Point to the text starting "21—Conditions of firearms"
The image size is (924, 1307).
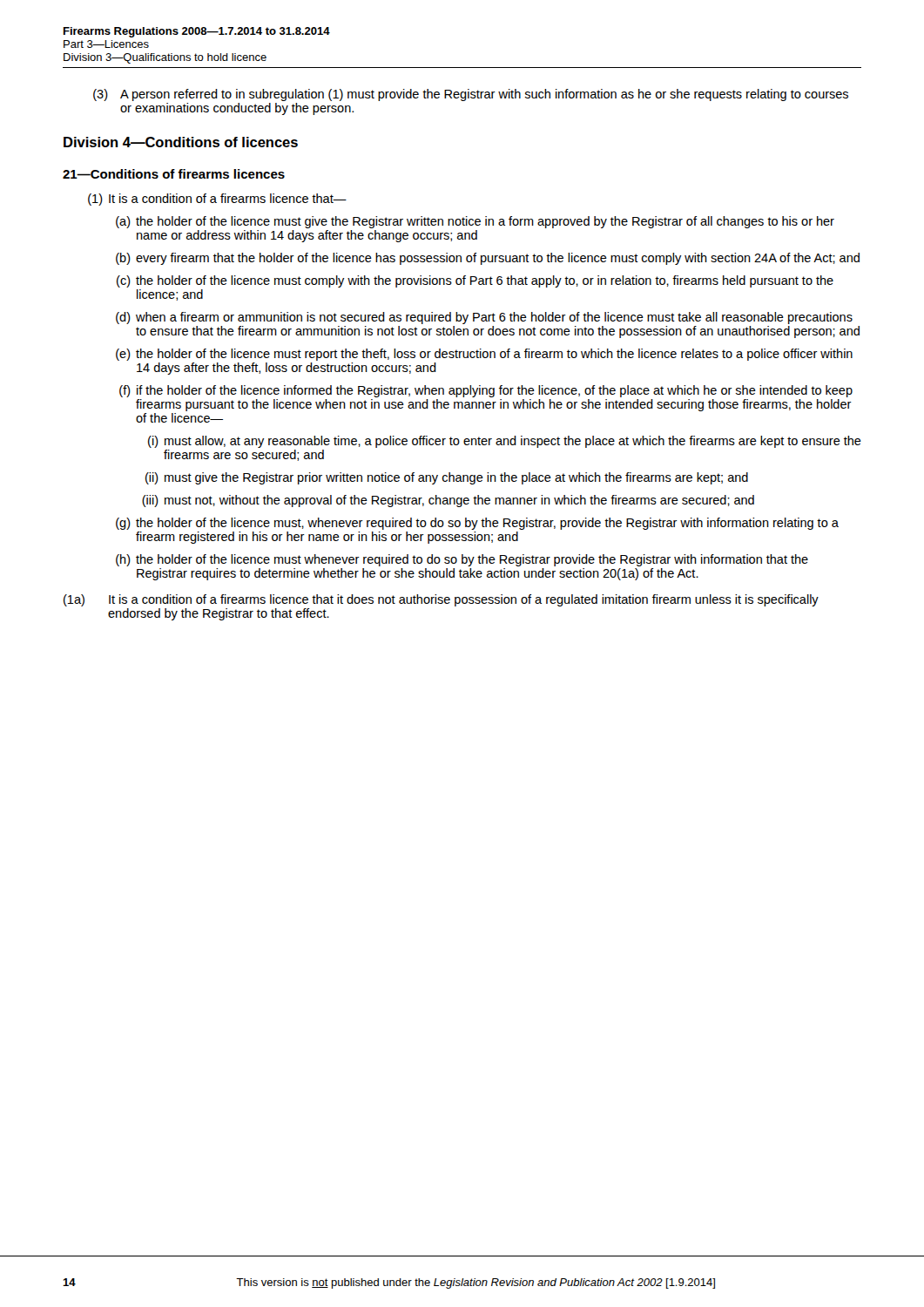(174, 174)
